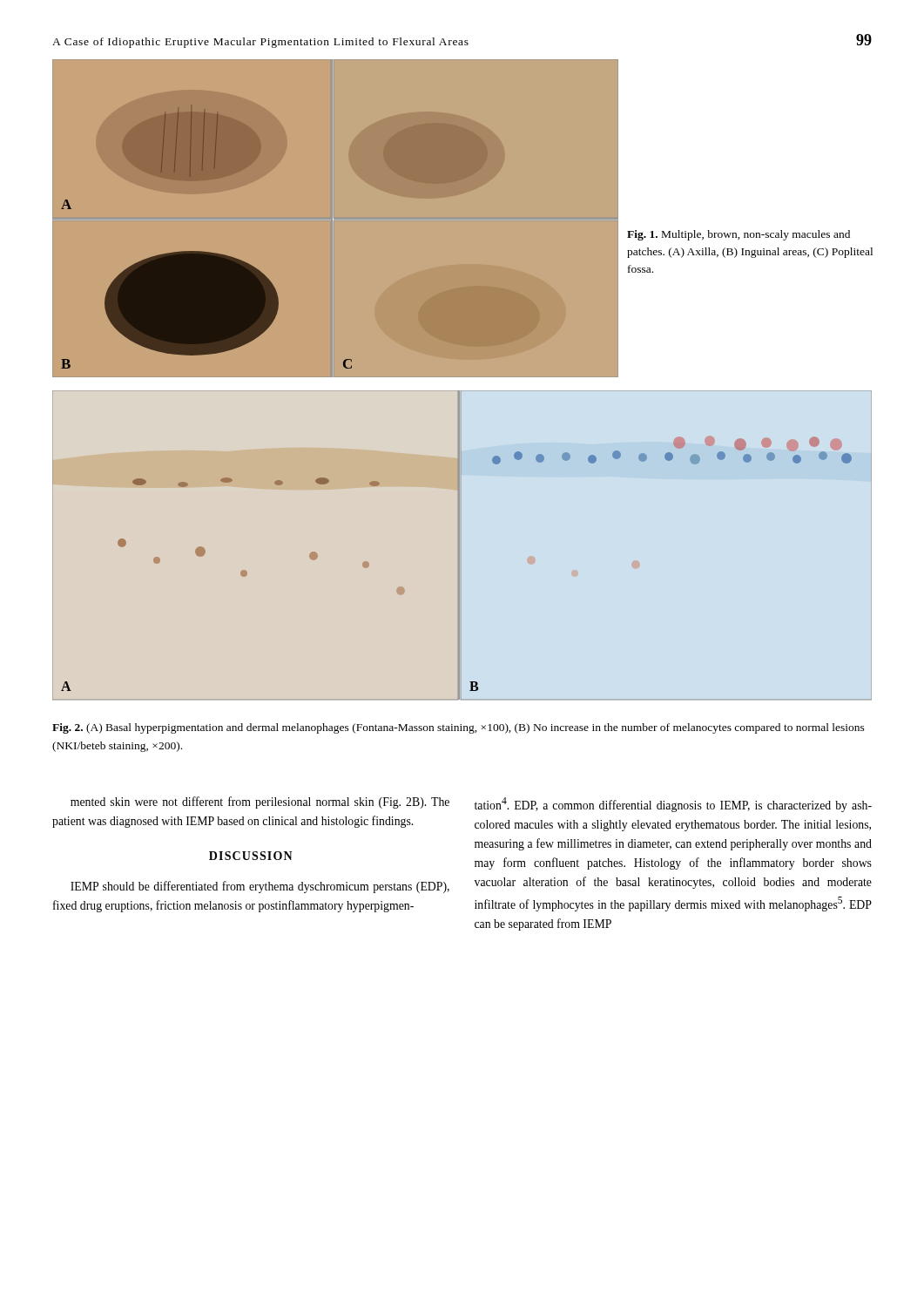The image size is (924, 1307).
Task: Point to the text block starting "mented skin were not different from"
Action: [251, 854]
